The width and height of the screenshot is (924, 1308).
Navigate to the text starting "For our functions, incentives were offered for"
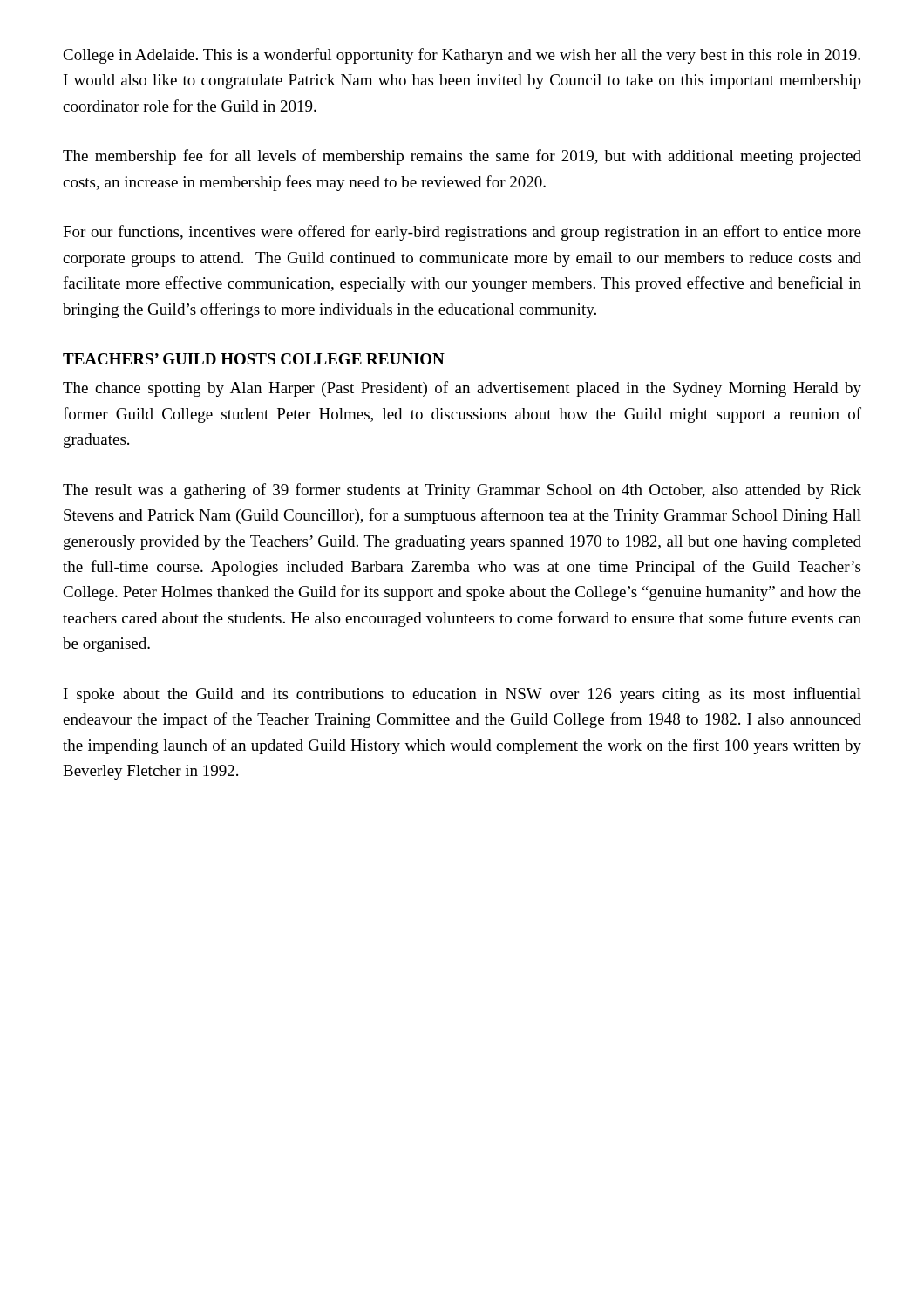click(462, 270)
